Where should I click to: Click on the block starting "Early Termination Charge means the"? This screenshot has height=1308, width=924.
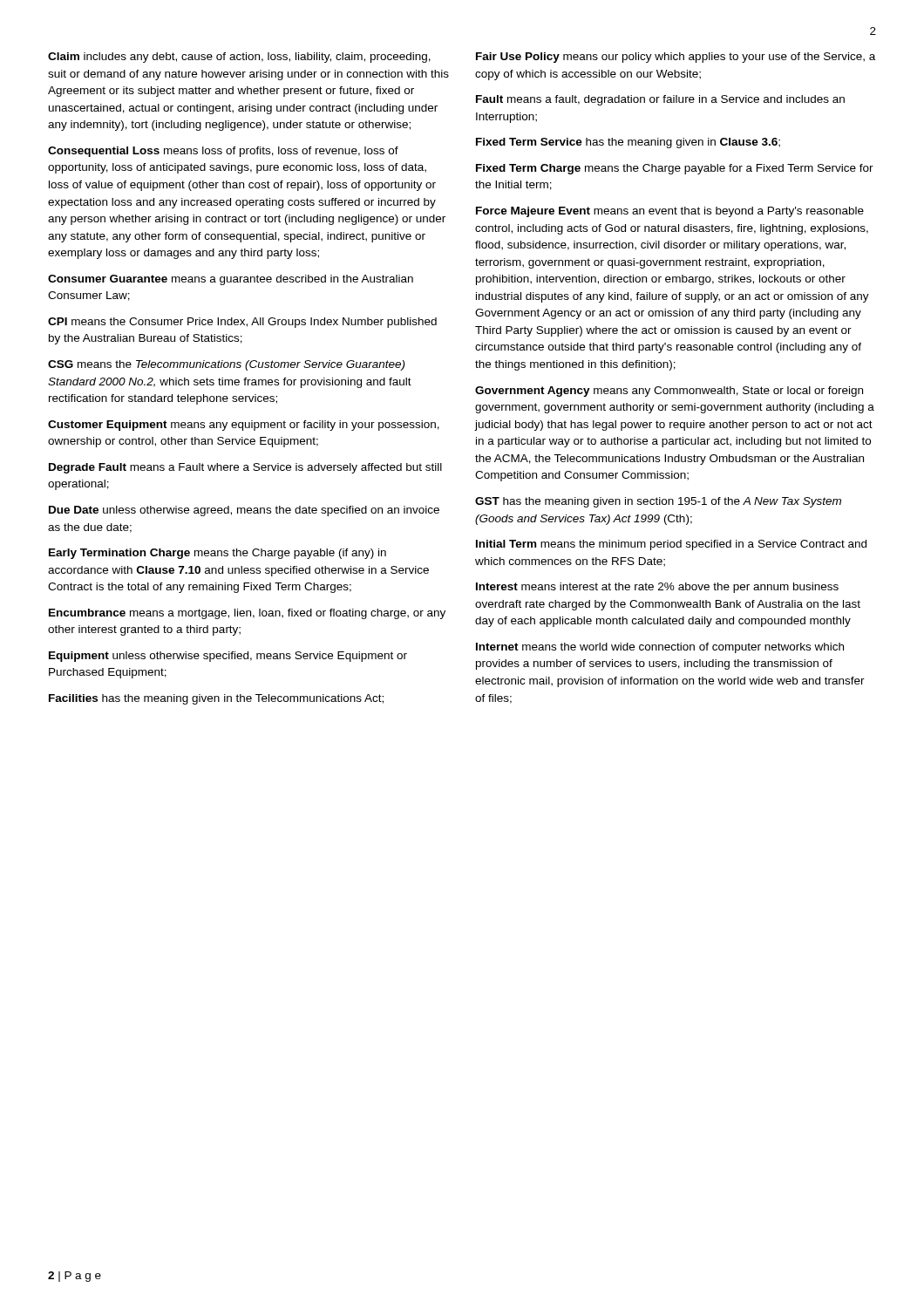[248, 570]
